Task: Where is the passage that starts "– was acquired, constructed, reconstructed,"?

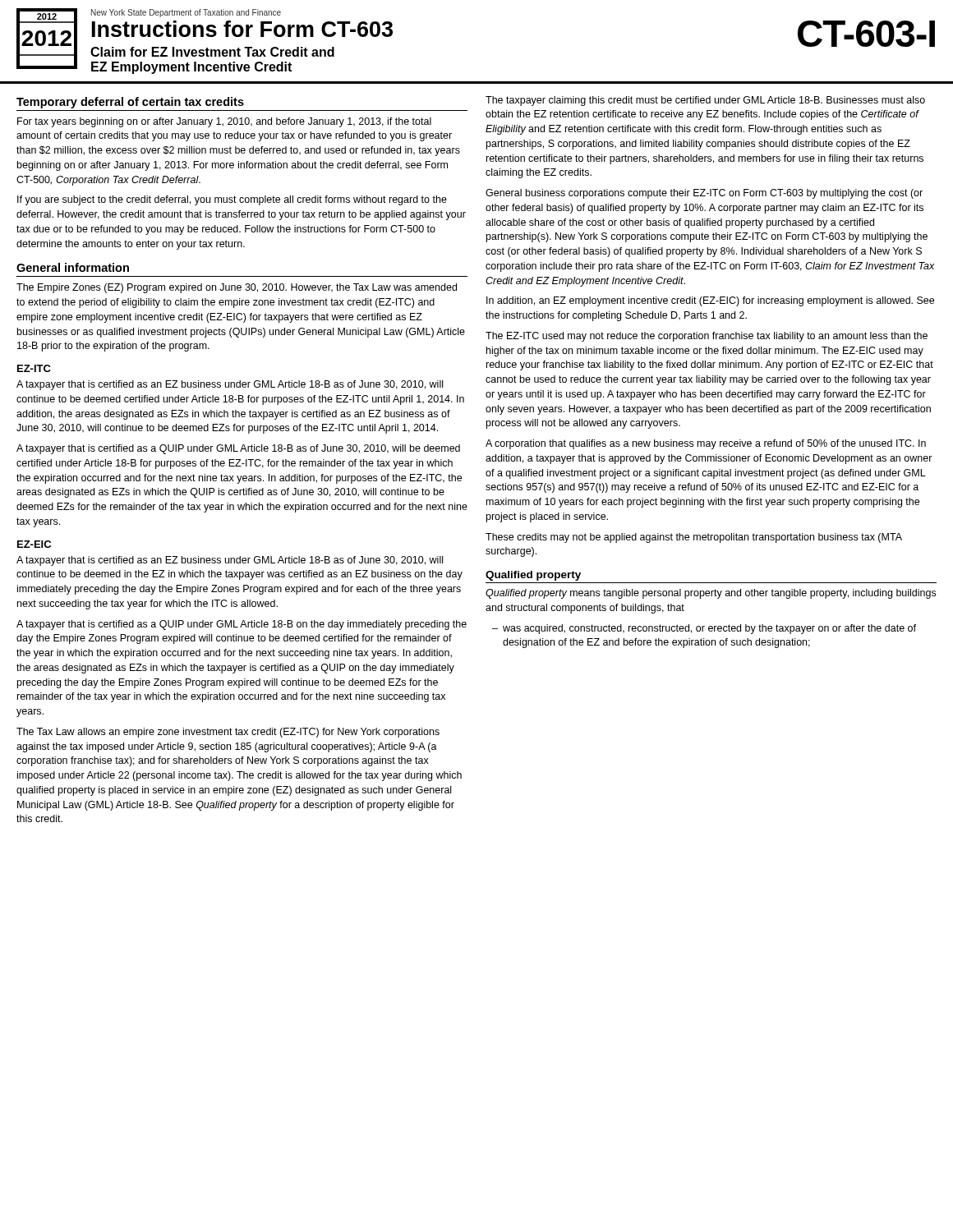Action: click(711, 636)
